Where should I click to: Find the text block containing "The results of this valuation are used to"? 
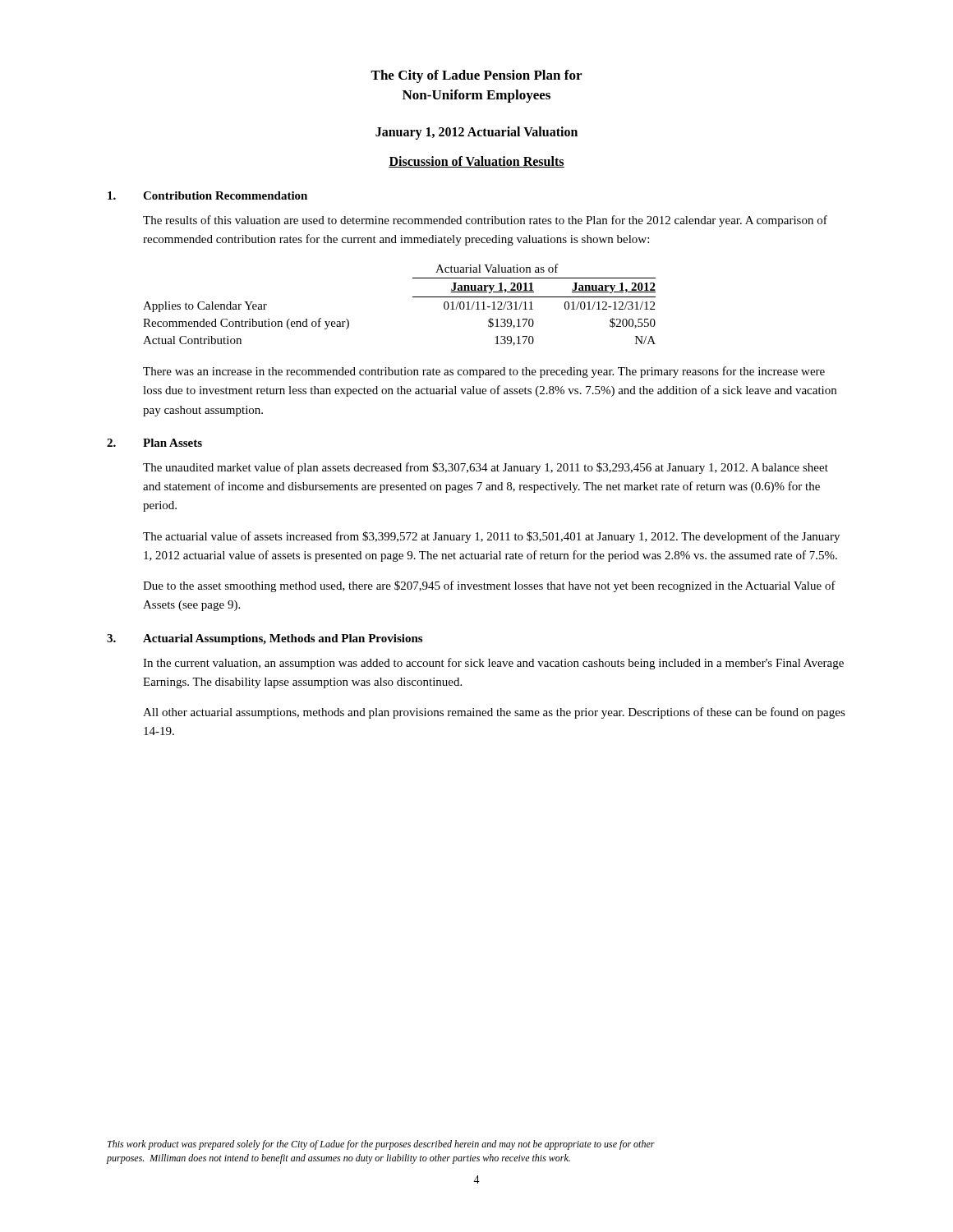coord(485,229)
